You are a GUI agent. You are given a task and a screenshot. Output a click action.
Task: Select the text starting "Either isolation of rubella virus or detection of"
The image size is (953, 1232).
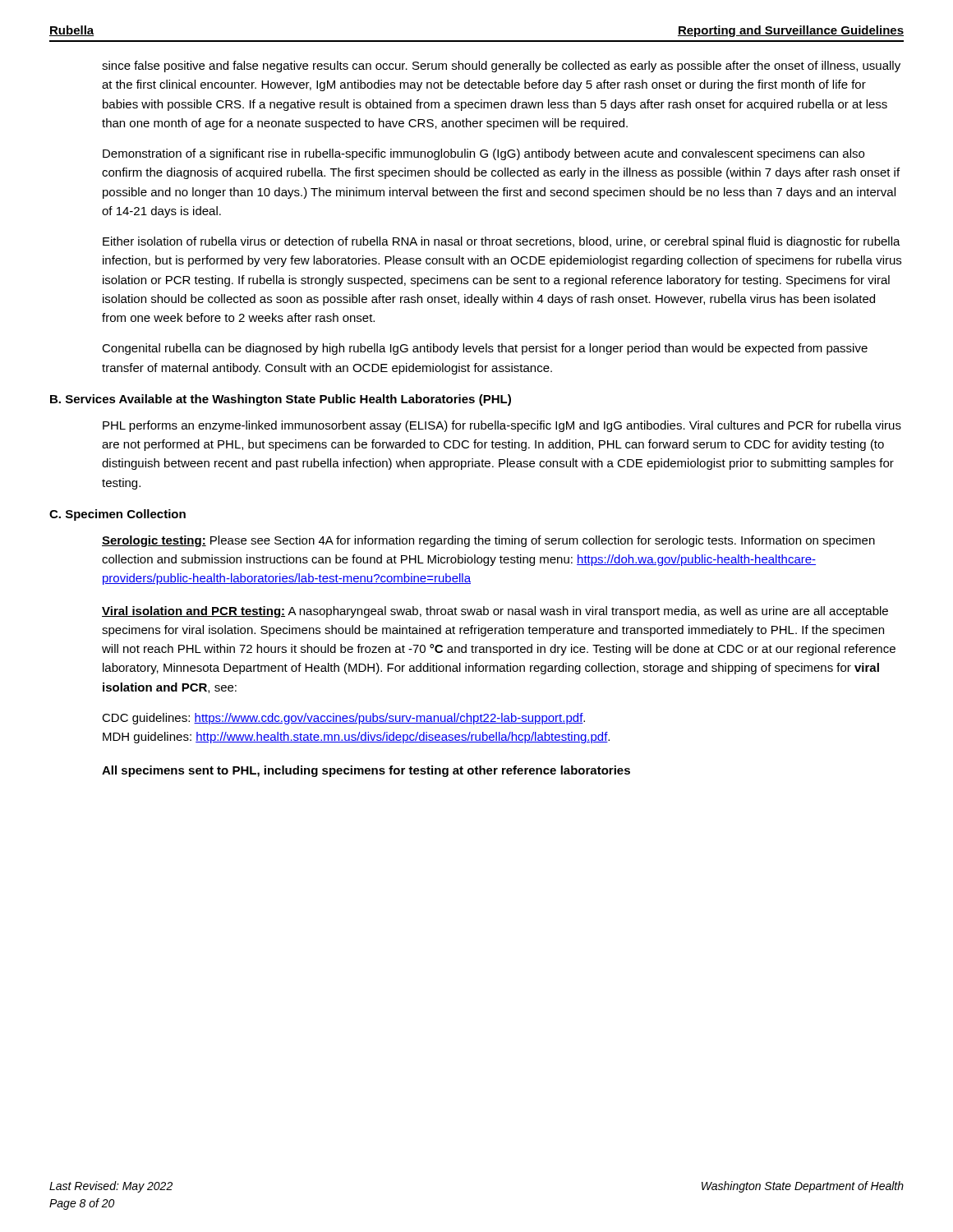point(502,279)
